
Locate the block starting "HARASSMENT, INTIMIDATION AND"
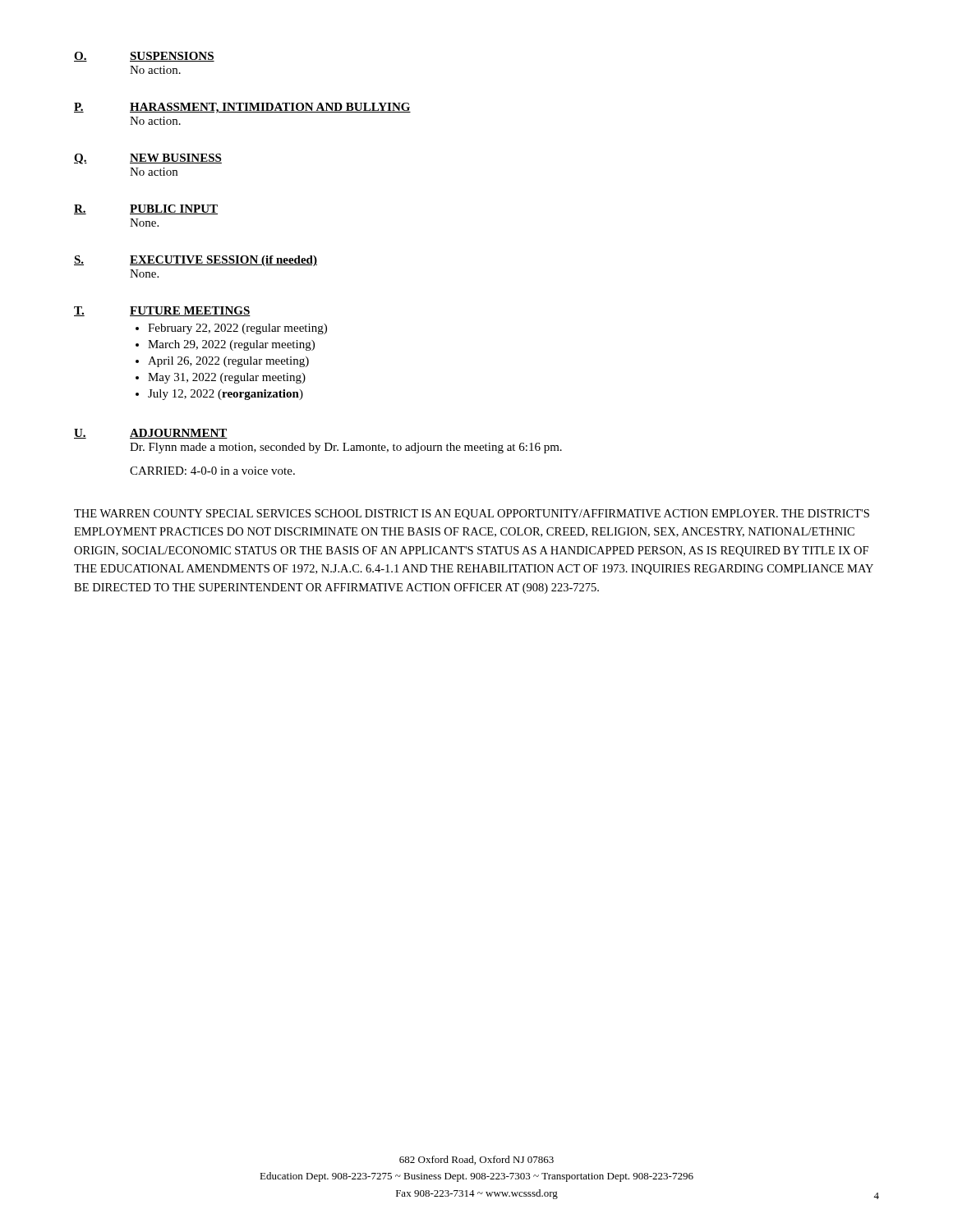coord(270,107)
